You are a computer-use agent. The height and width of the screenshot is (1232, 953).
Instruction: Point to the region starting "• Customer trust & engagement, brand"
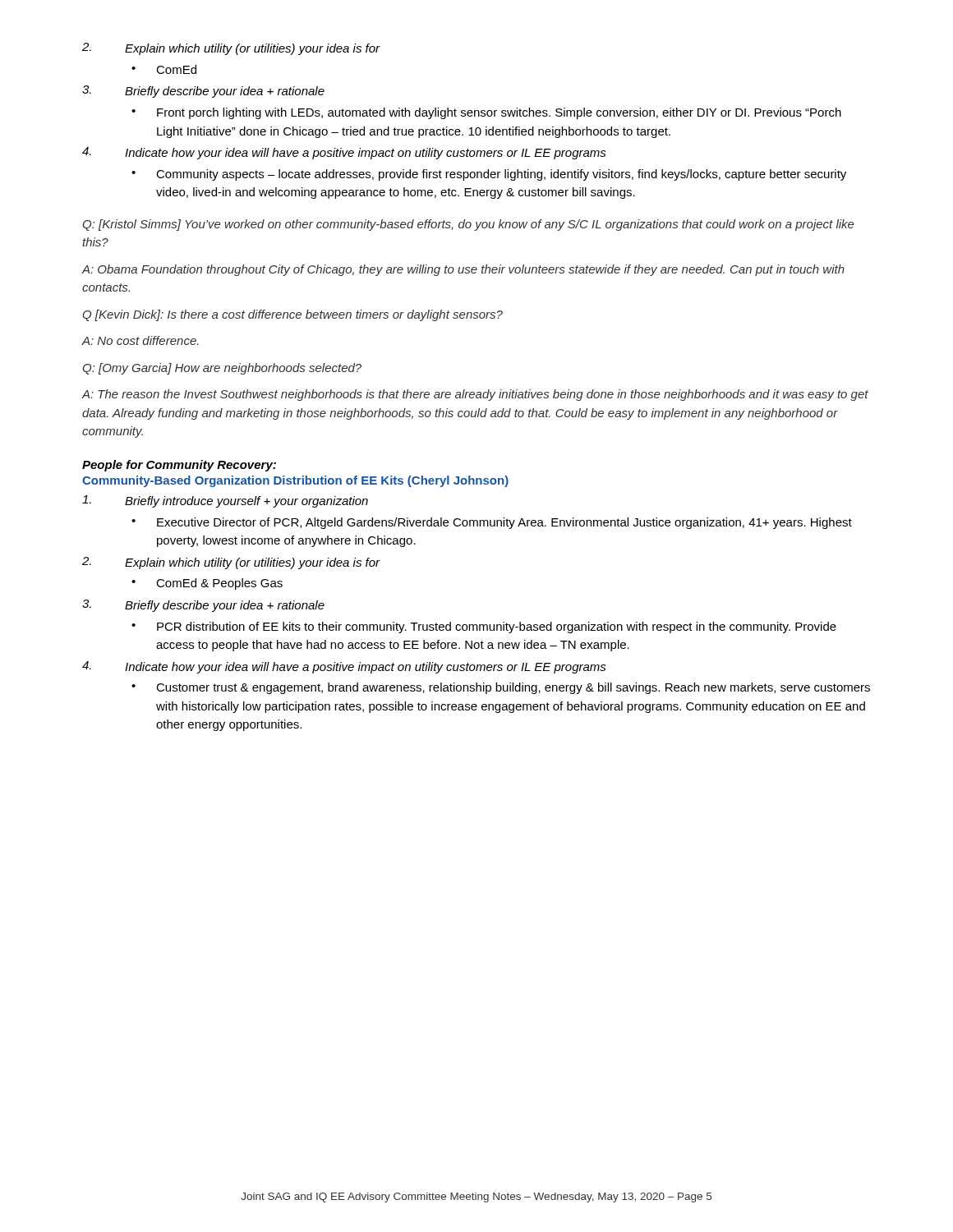point(498,706)
